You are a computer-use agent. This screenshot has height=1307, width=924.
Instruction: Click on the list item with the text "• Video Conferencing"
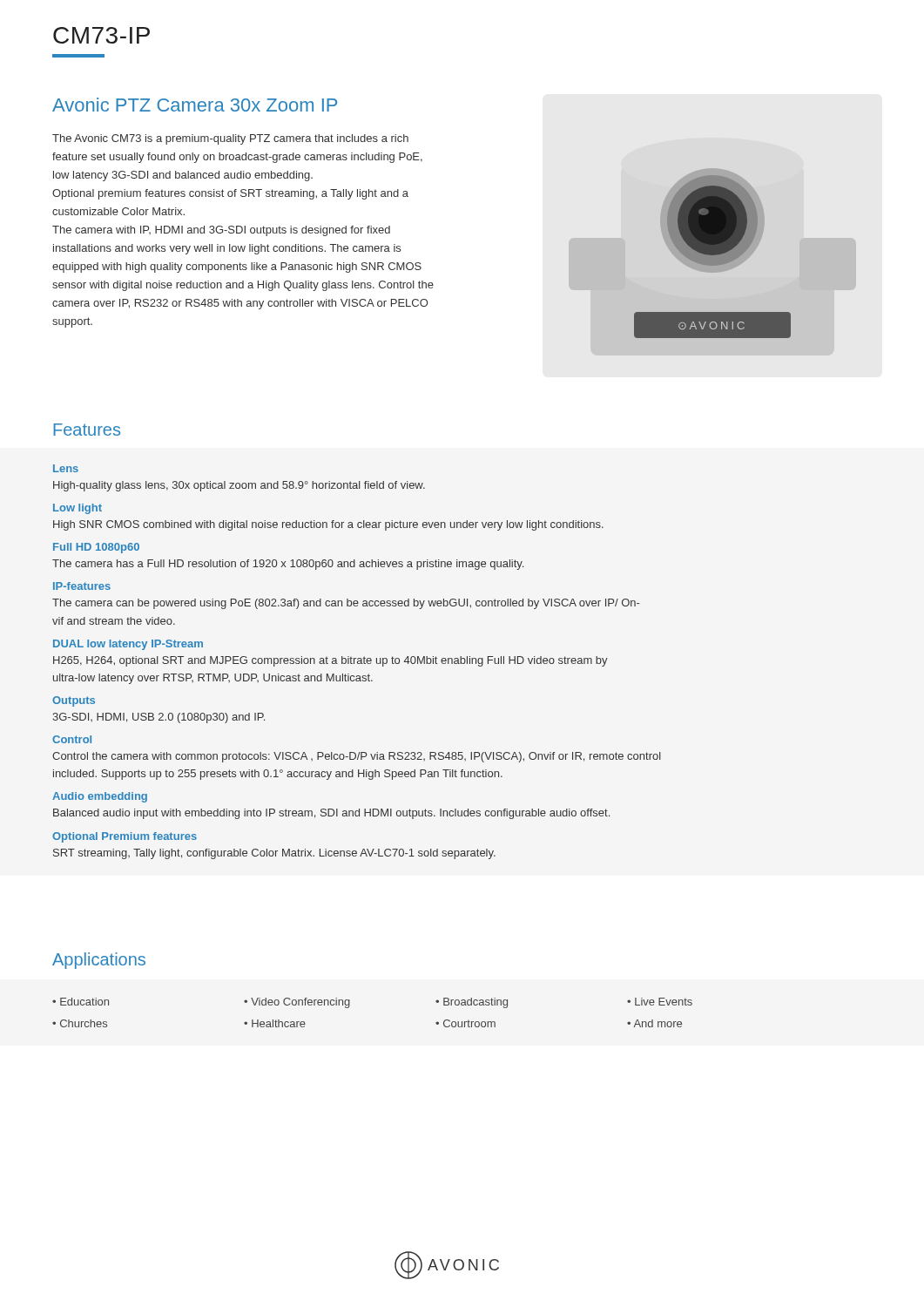click(x=297, y=1002)
